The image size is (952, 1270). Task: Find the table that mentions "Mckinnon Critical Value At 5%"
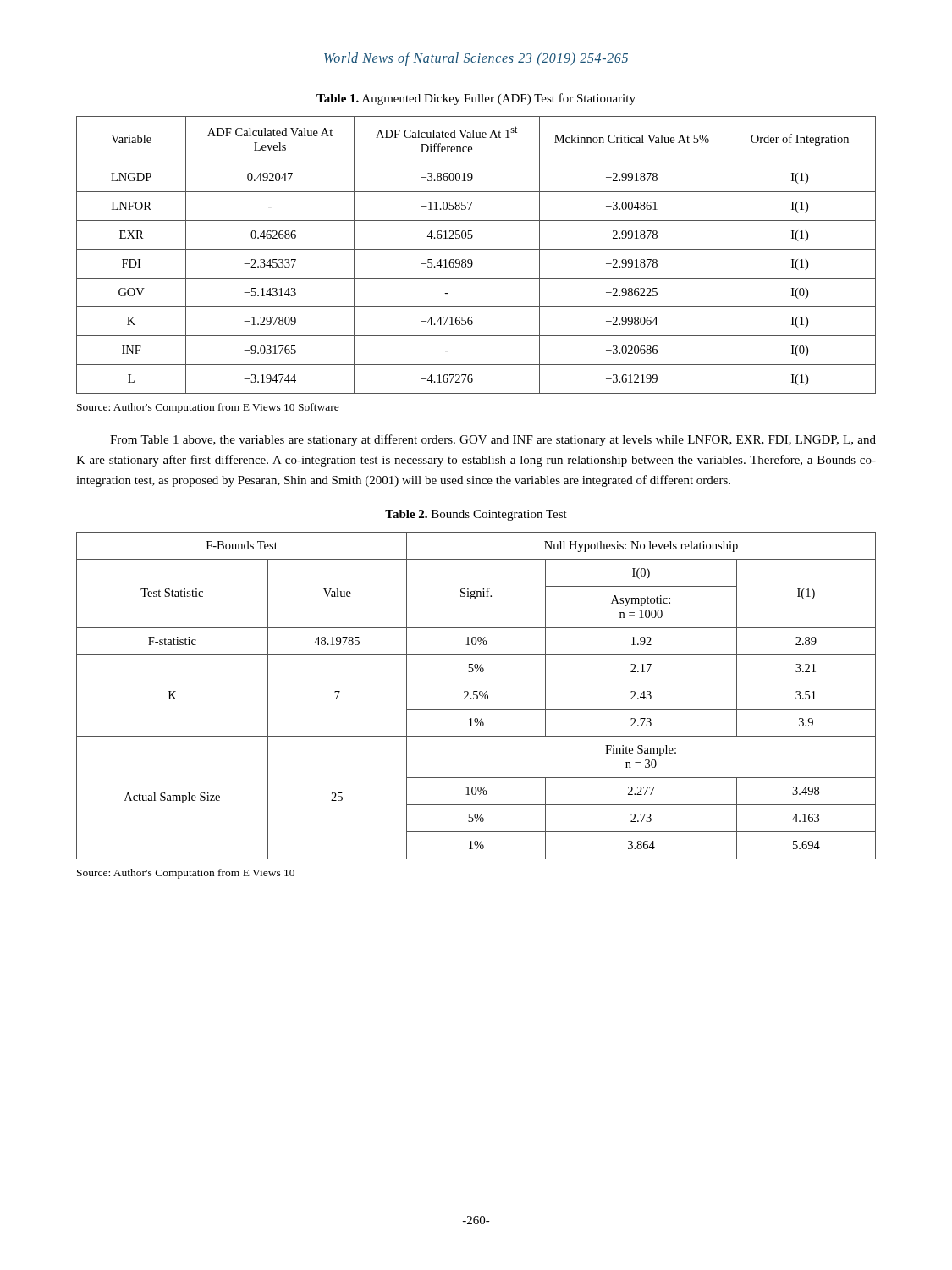tap(476, 255)
